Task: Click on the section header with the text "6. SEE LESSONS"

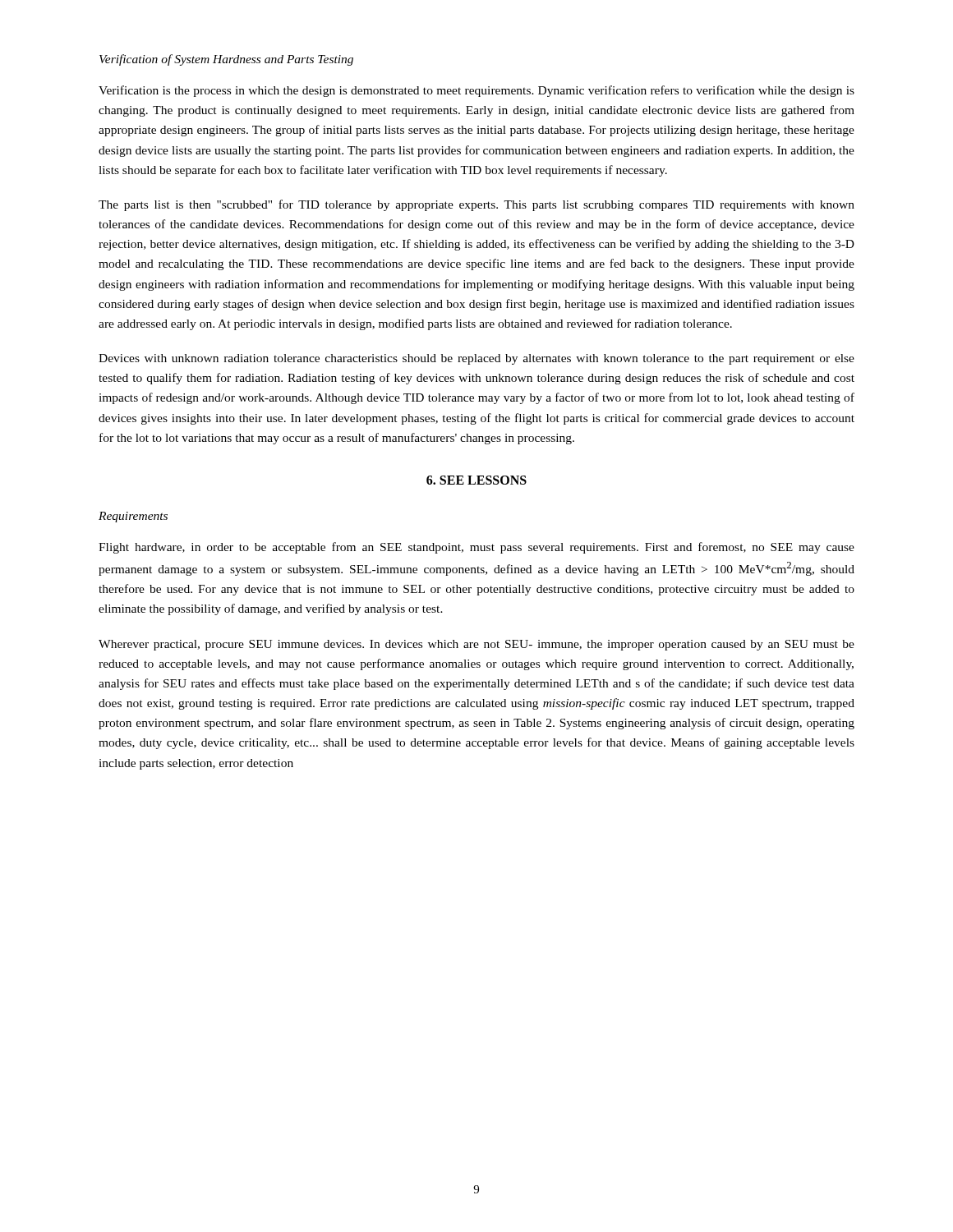Action: coord(476,480)
